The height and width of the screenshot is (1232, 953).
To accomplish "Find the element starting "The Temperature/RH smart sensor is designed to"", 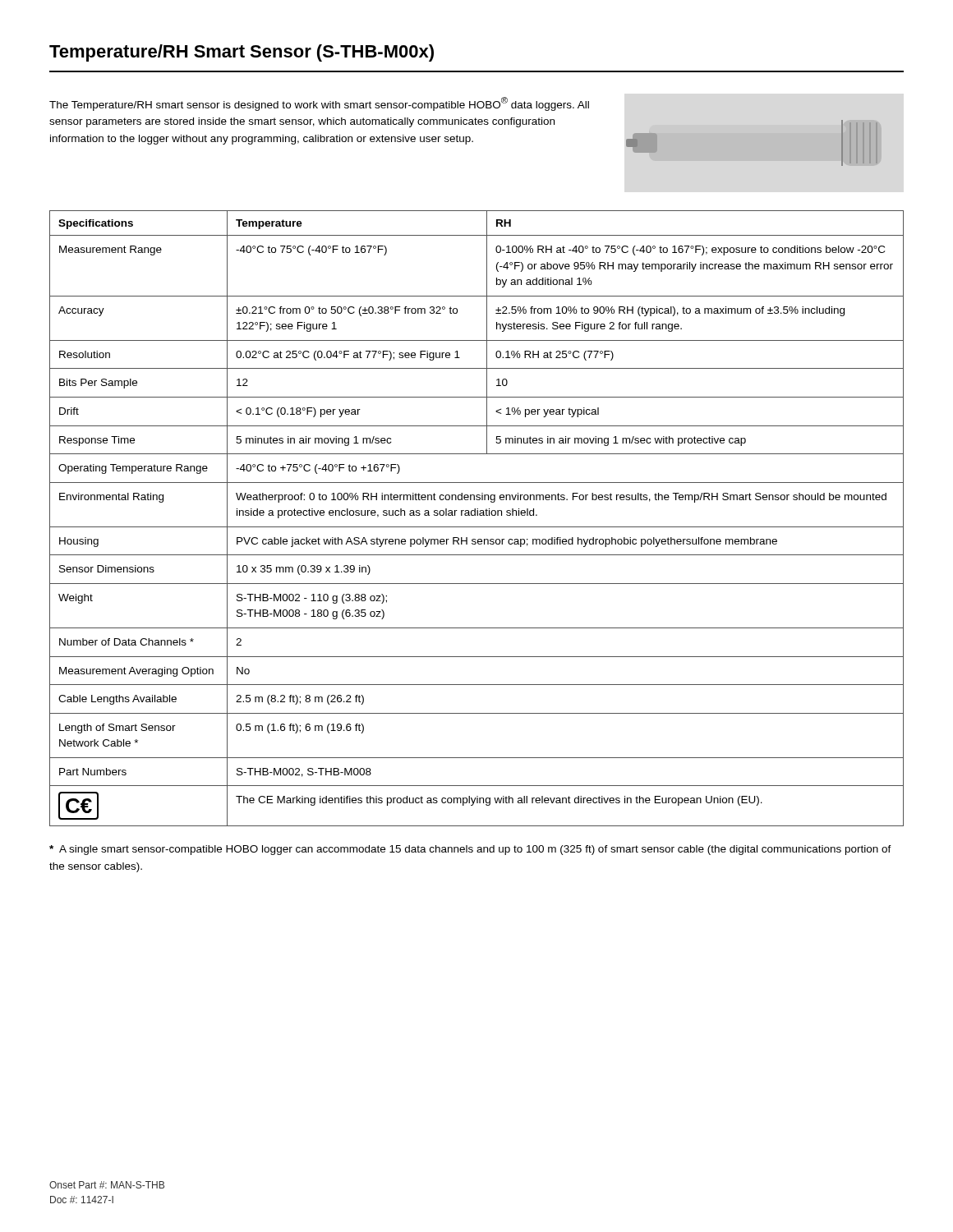I will (319, 120).
